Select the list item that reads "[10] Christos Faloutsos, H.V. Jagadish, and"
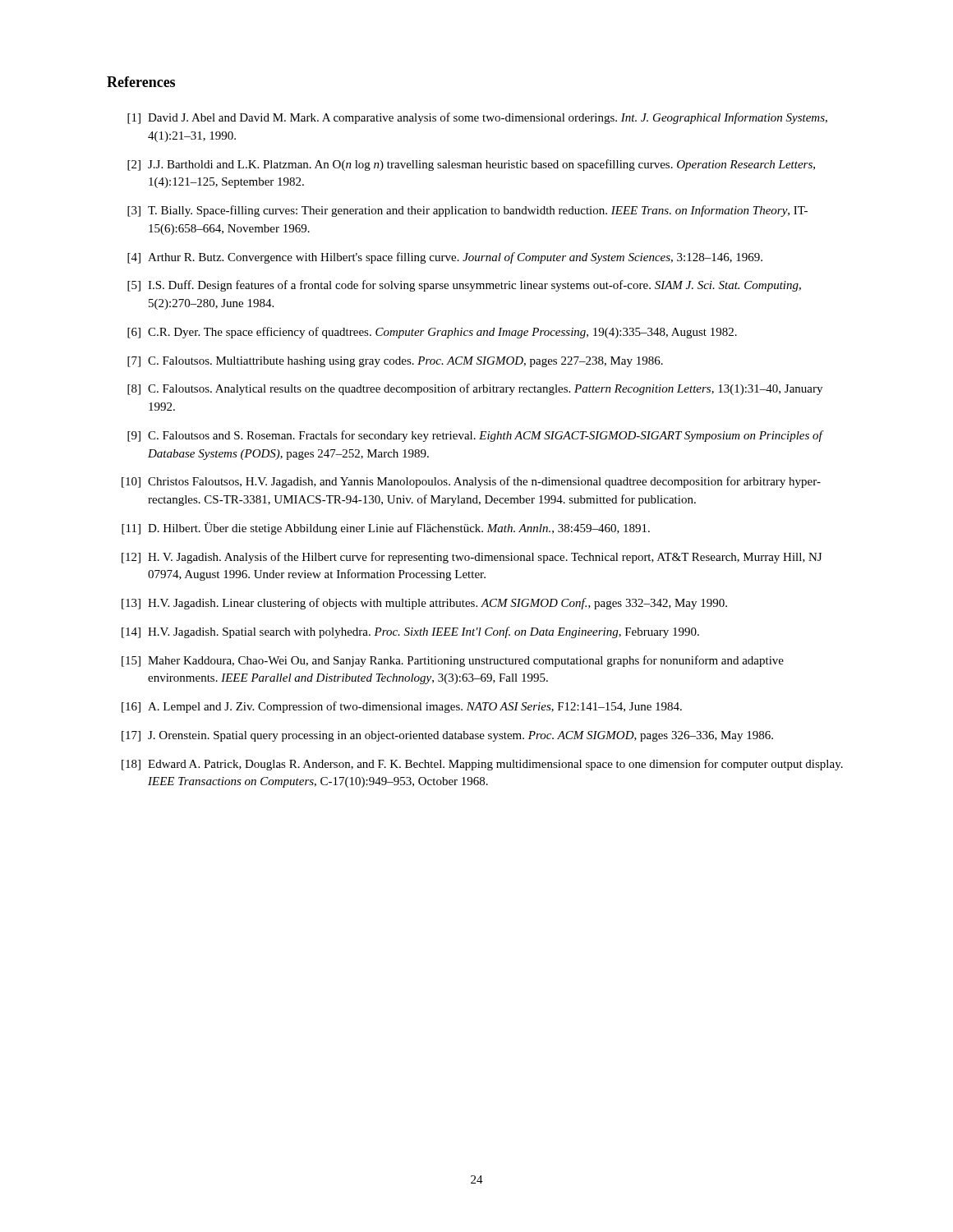953x1232 pixels. (x=476, y=491)
